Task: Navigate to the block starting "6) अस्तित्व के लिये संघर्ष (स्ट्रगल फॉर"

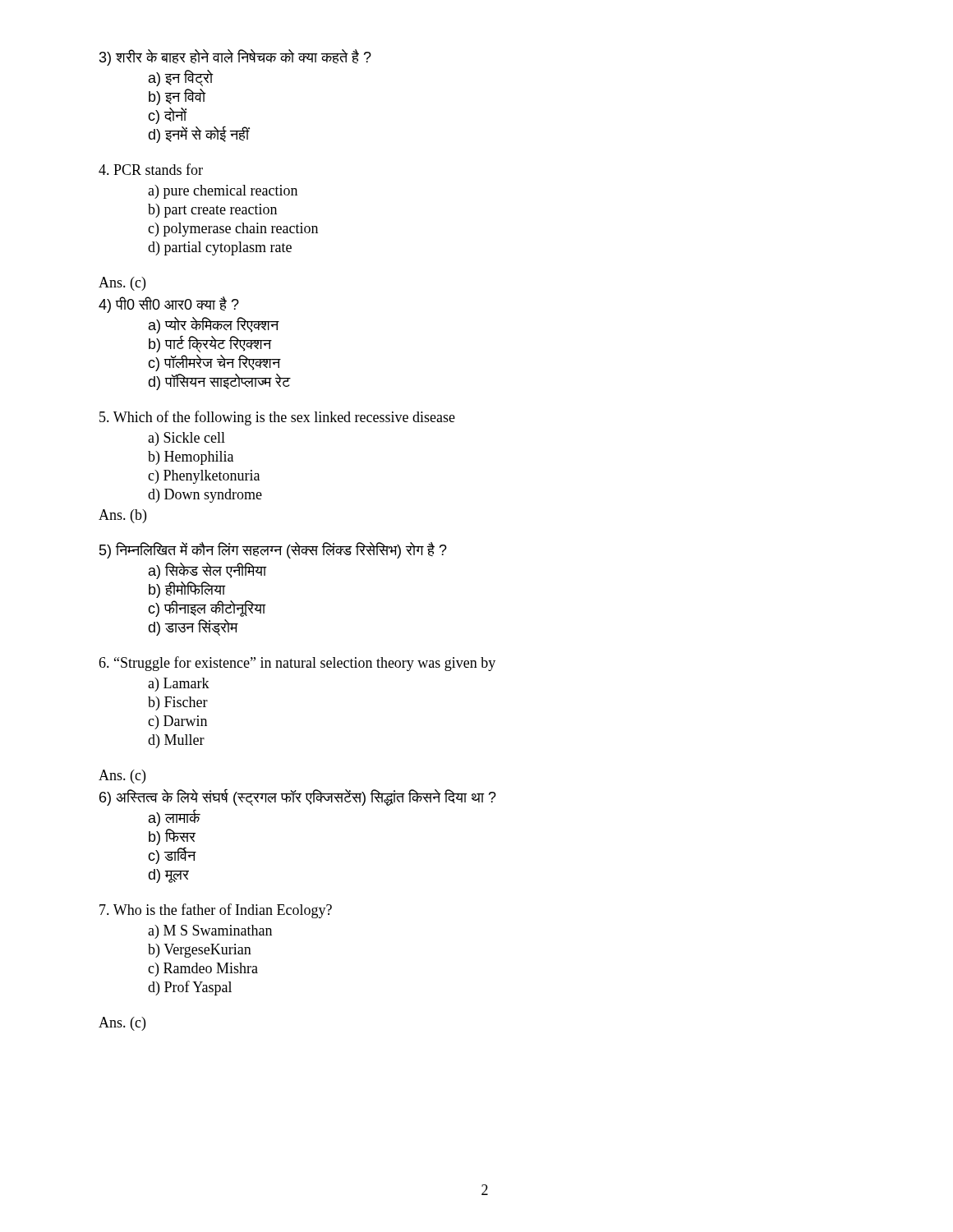Action: point(298,798)
